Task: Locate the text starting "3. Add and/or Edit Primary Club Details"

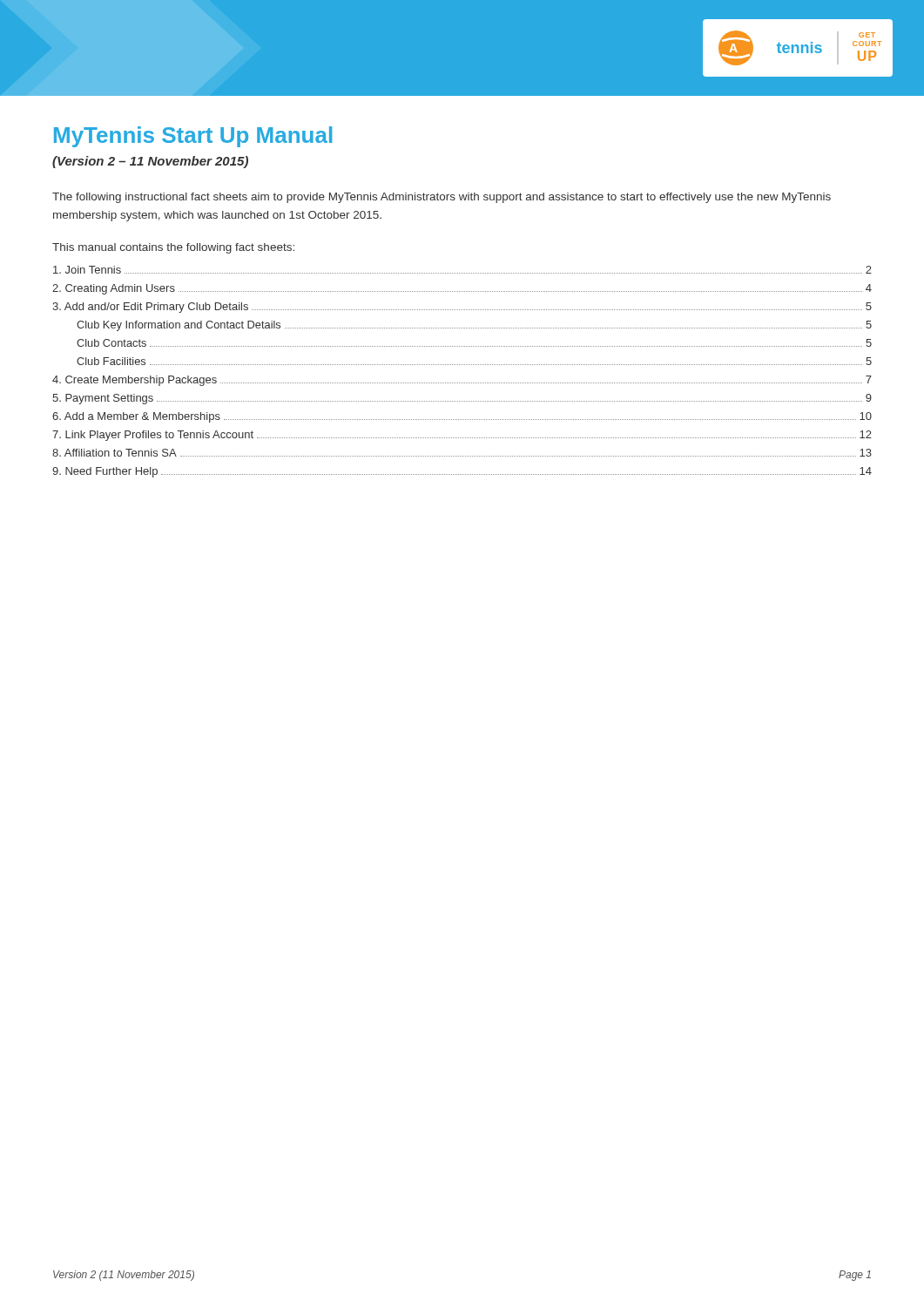Action: point(462,306)
